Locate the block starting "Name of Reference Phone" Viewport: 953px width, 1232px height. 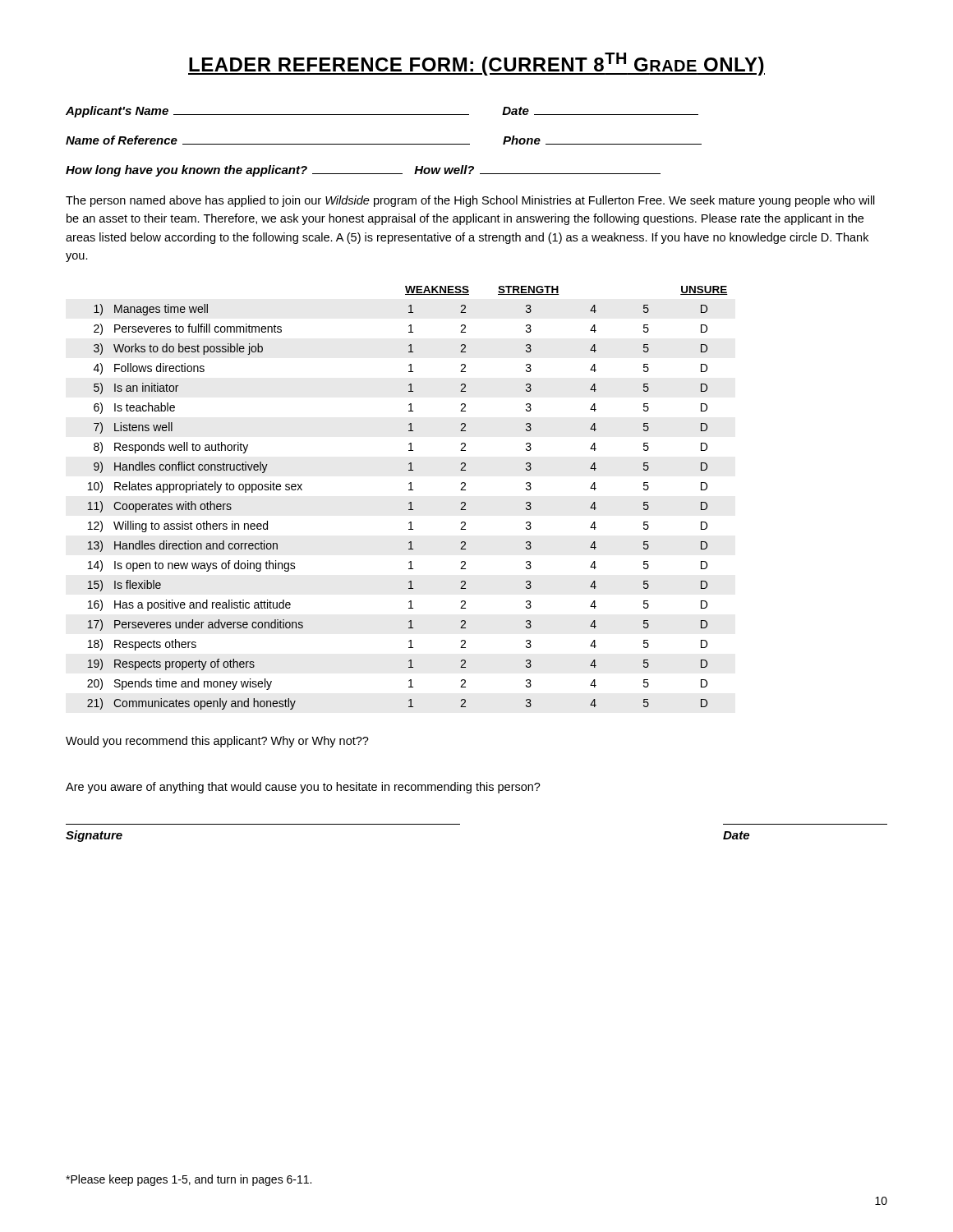[384, 138]
